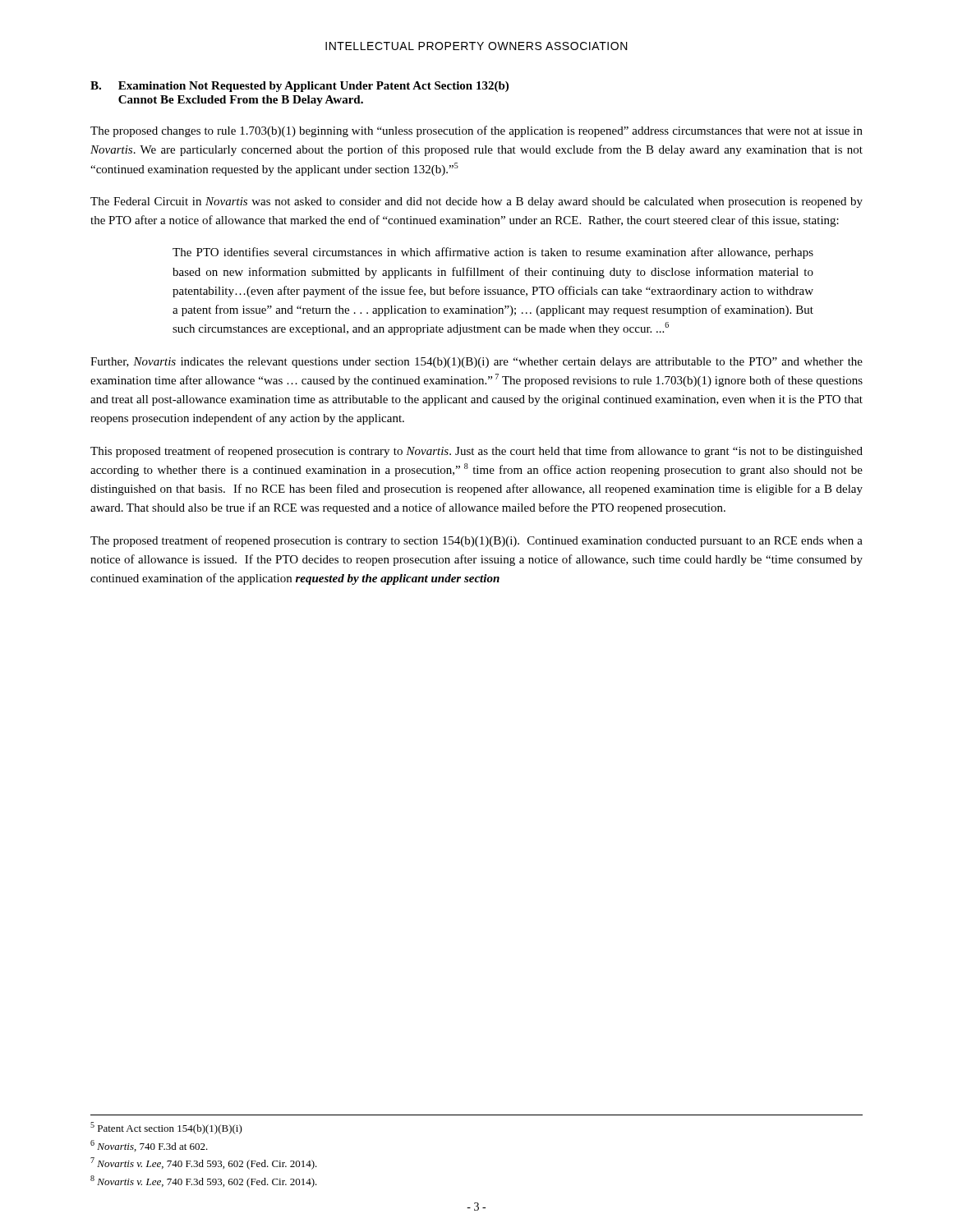Point to the text starting "The proposed changes to rule"
The image size is (953, 1232).
(x=476, y=150)
